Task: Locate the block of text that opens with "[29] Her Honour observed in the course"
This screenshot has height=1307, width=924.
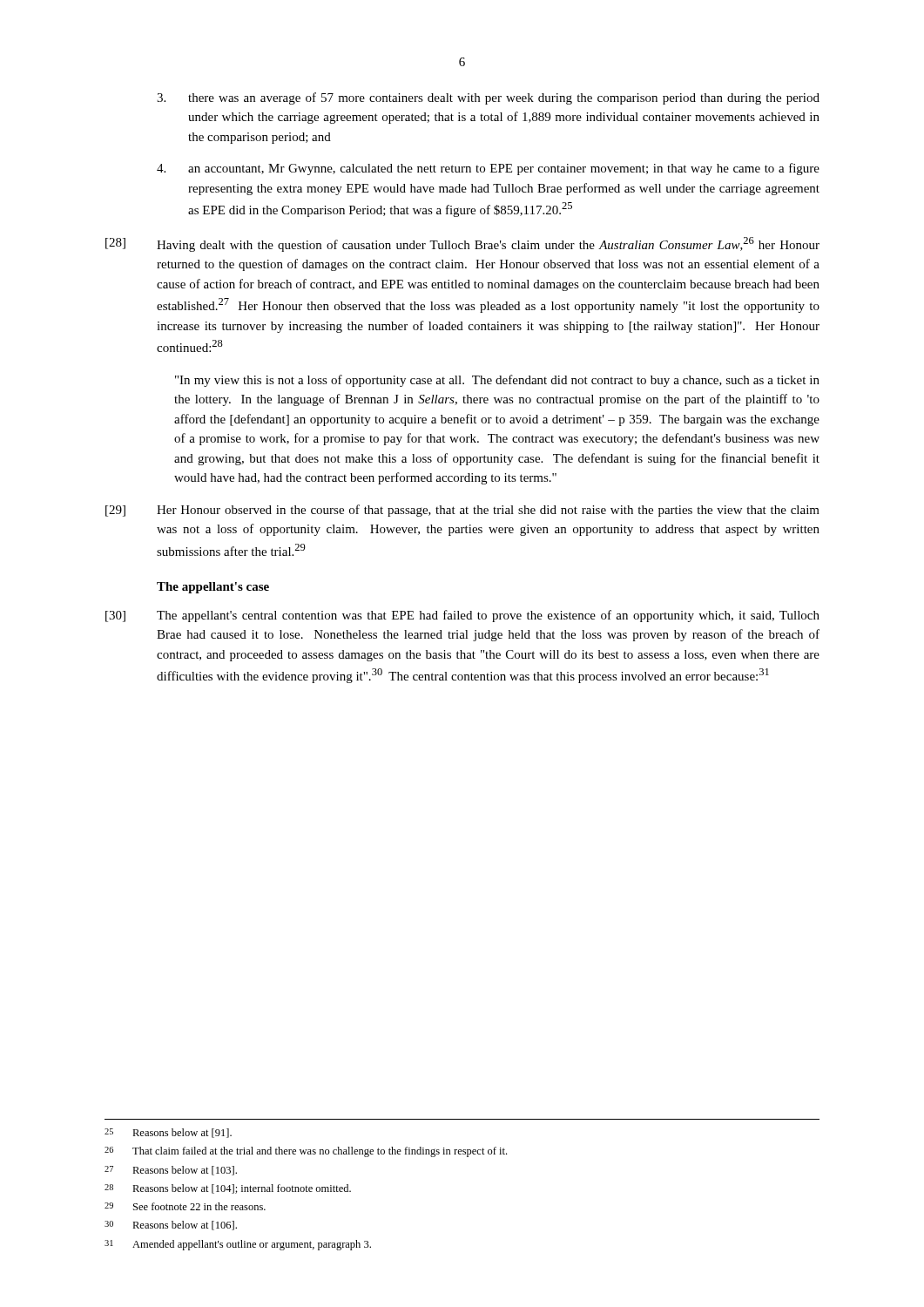Action: (x=462, y=530)
